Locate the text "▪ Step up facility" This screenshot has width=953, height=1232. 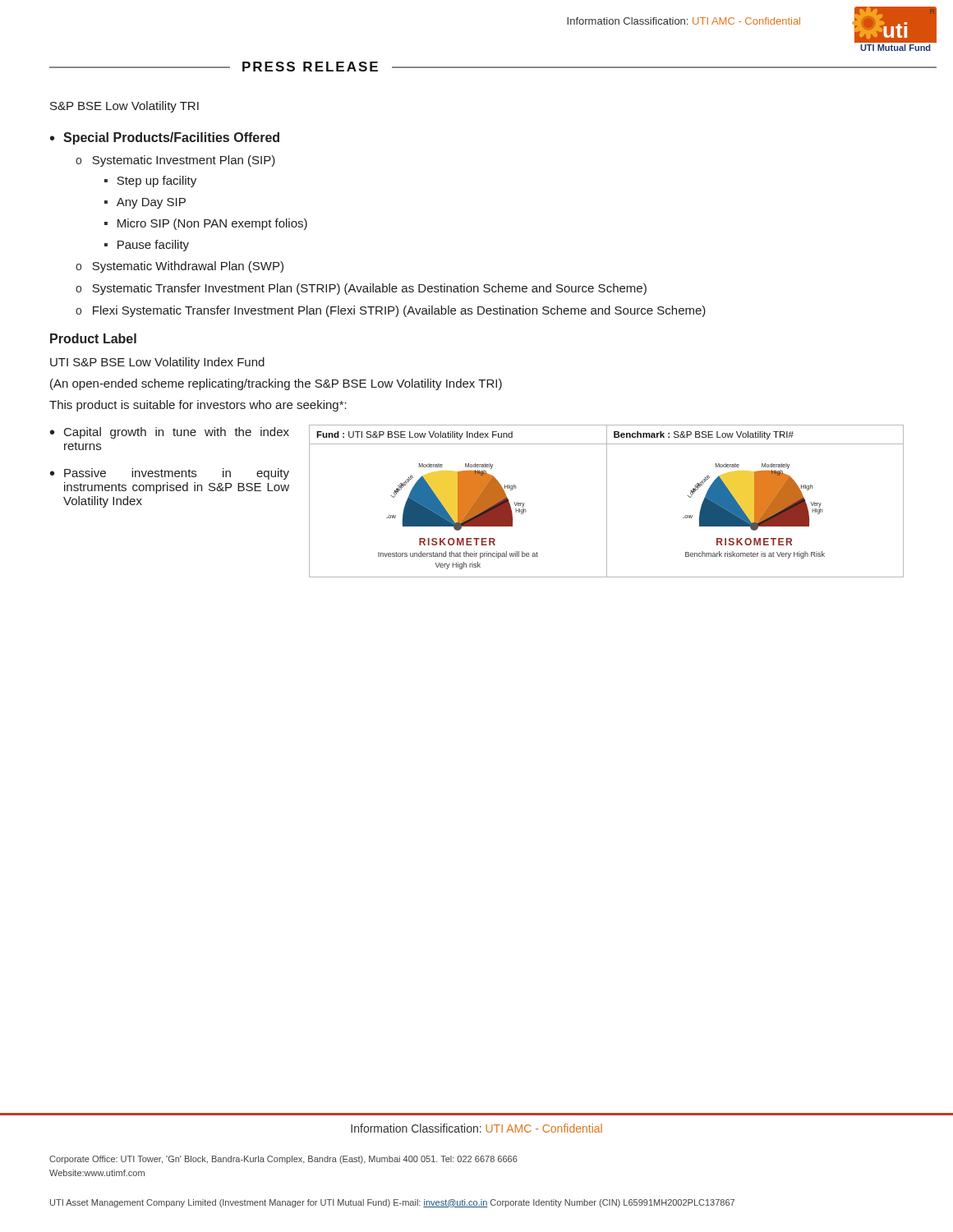(150, 181)
